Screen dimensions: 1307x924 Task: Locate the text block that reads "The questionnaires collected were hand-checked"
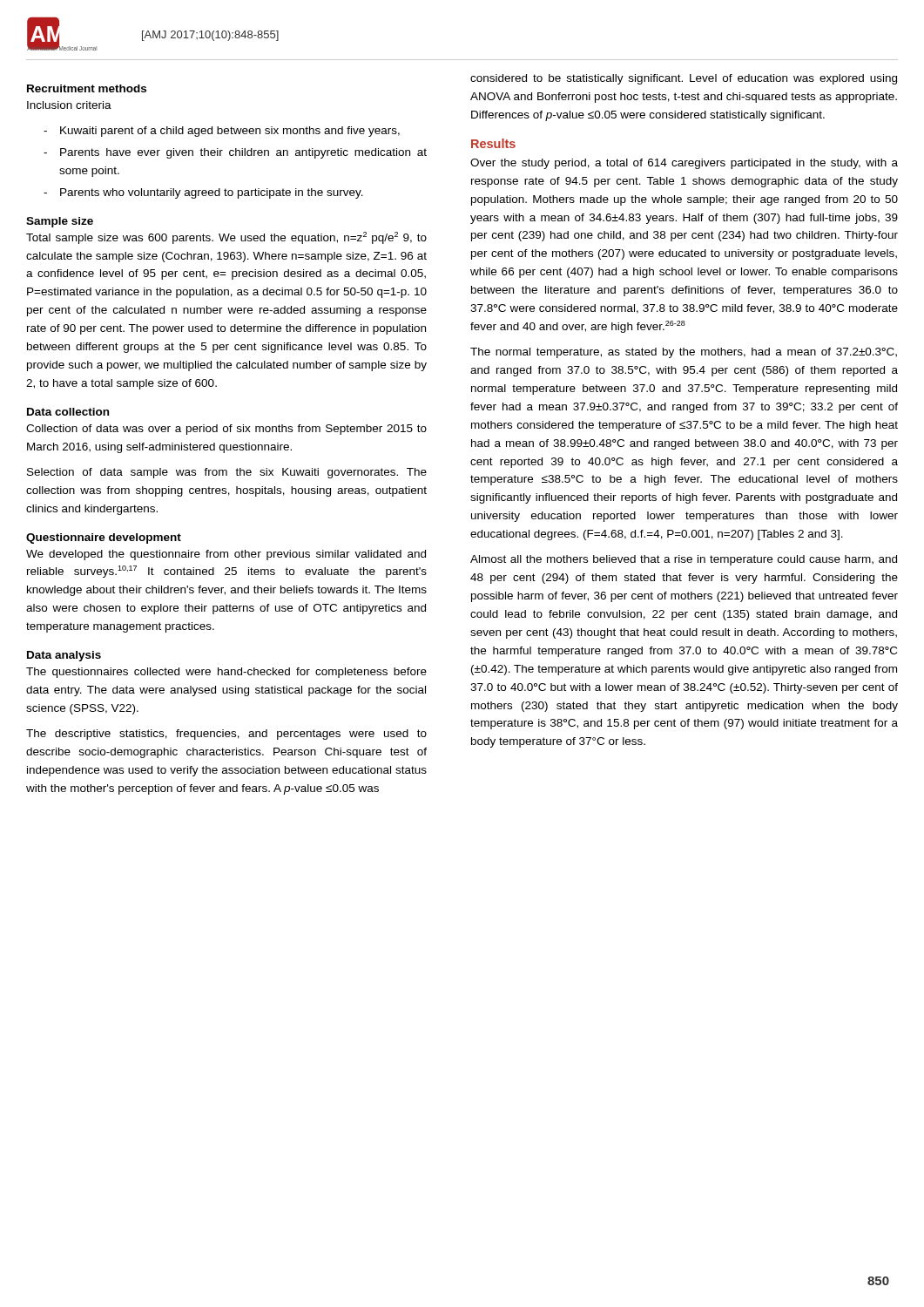226,691
